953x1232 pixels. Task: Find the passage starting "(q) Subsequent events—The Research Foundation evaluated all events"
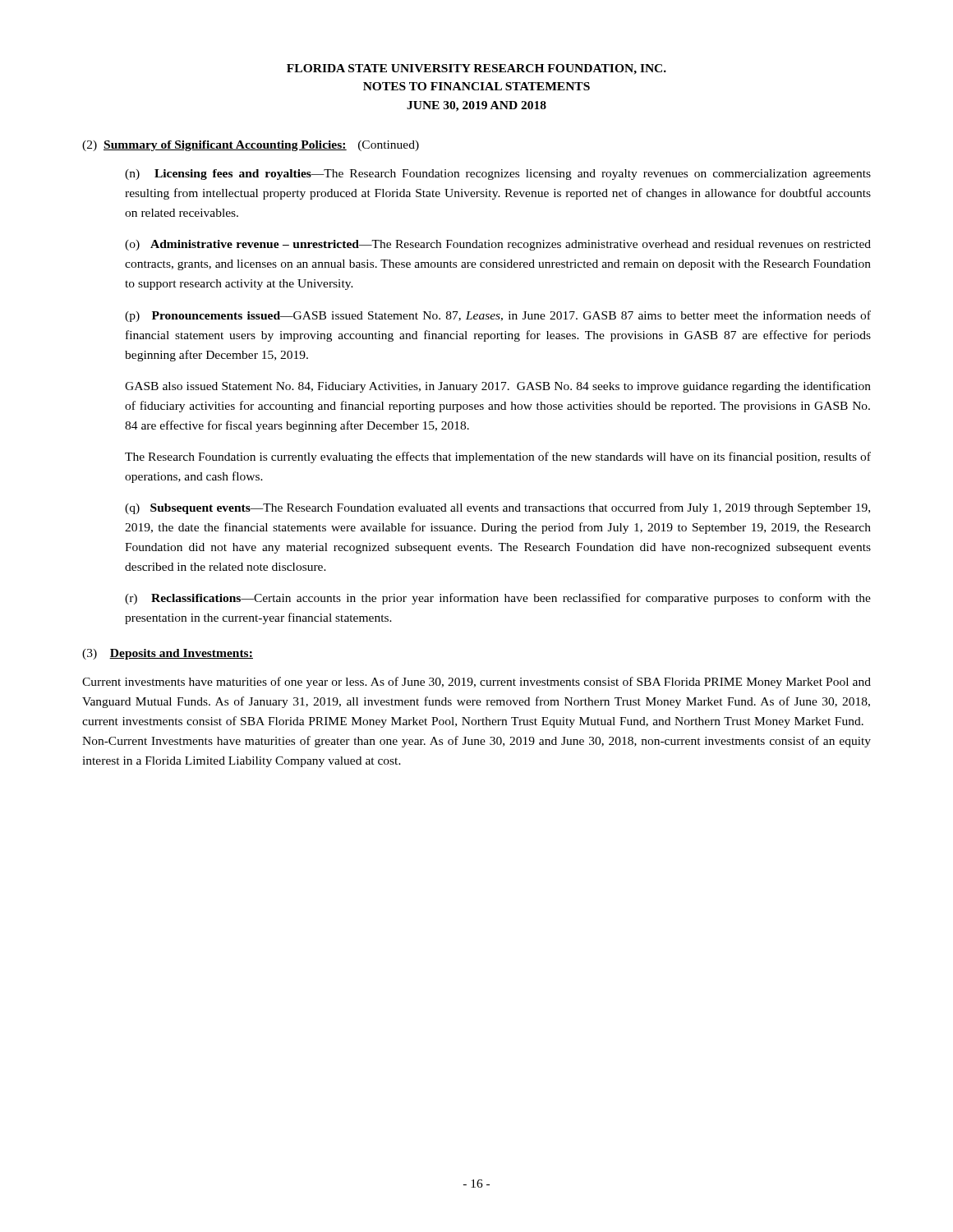coord(498,536)
